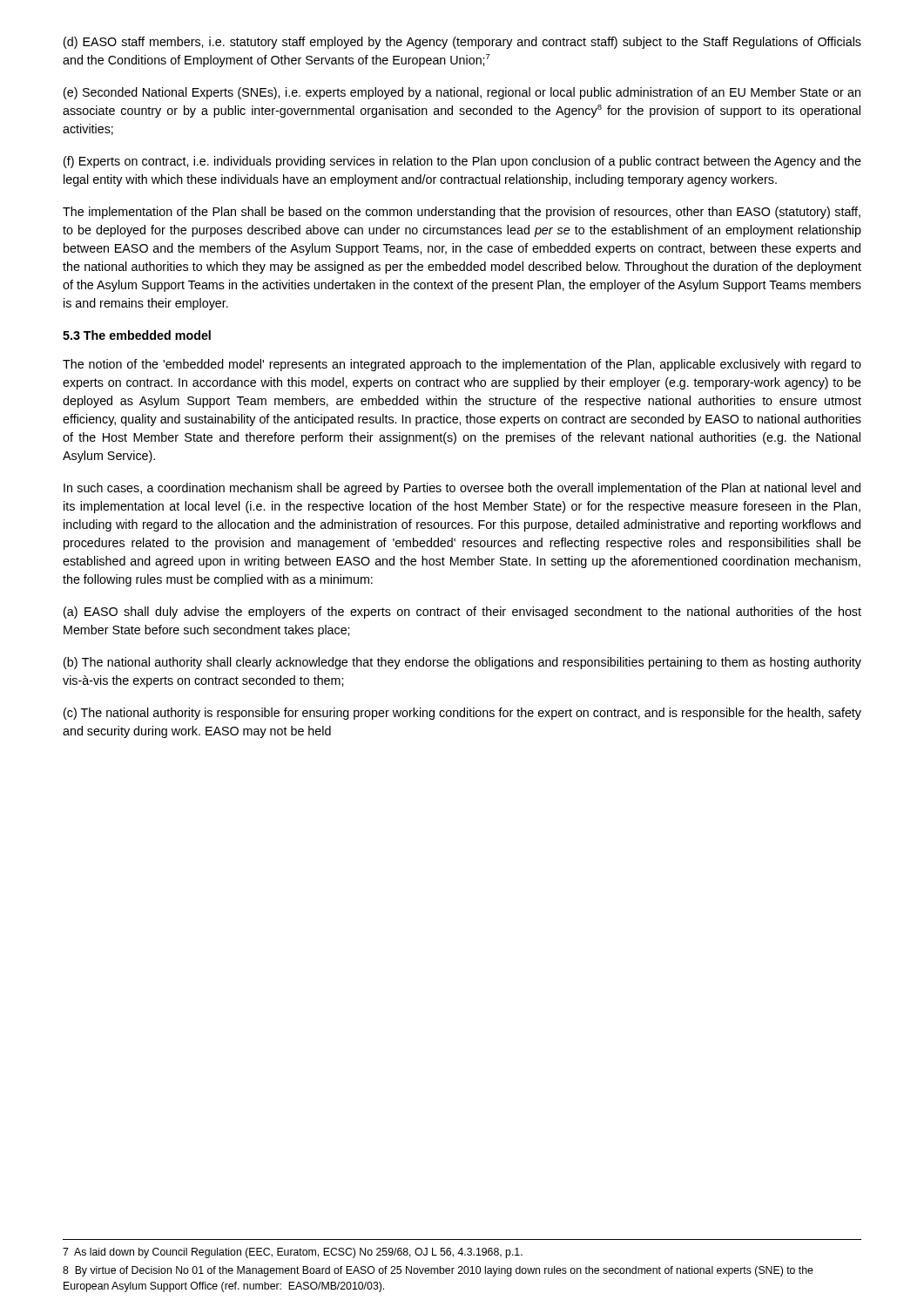The width and height of the screenshot is (924, 1307).
Task: Locate the block of text that opens with "(c) The national authority is"
Action: click(462, 722)
